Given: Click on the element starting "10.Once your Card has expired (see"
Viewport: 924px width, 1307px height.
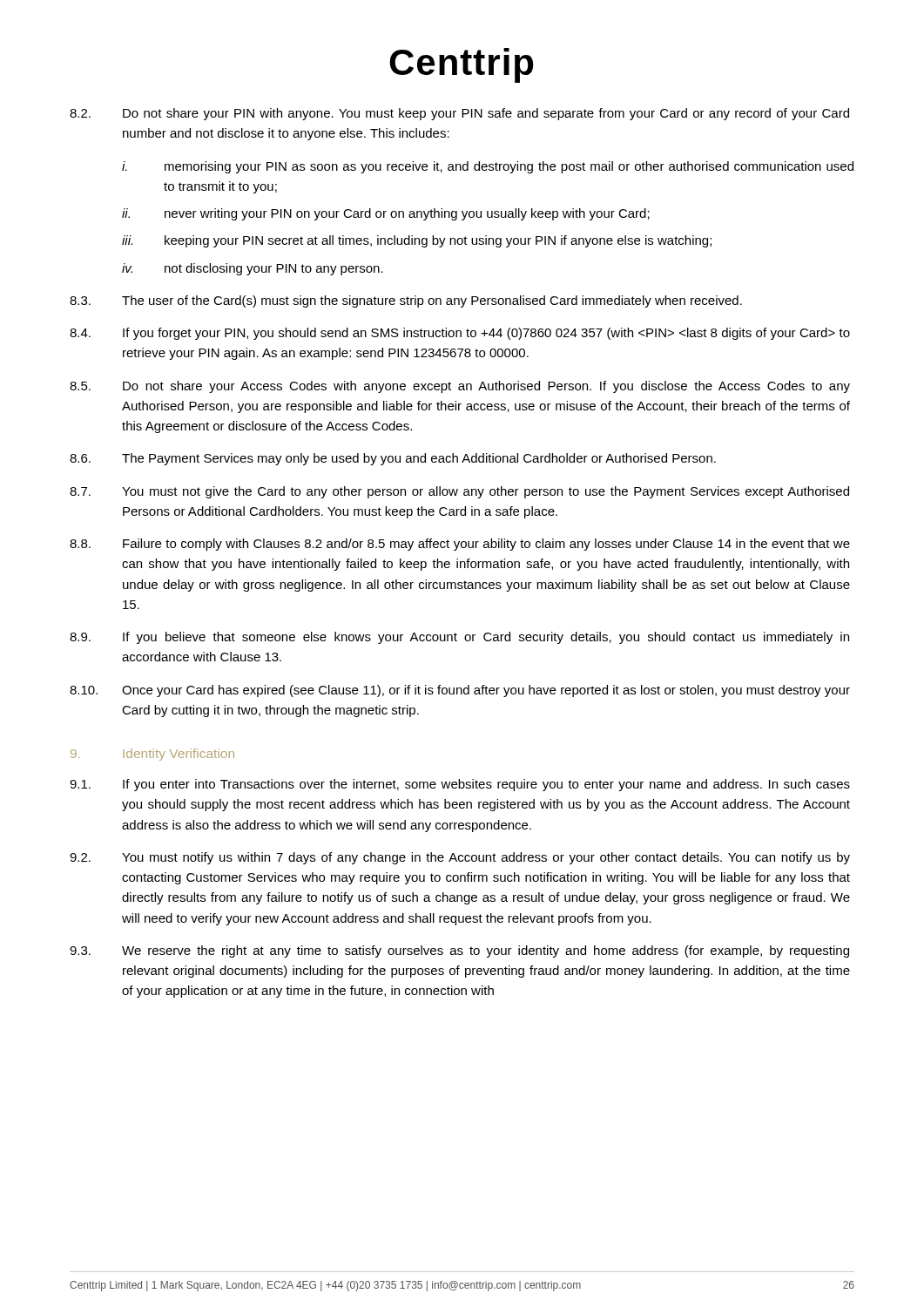Looking at the screenshot, I should (460, 700).
